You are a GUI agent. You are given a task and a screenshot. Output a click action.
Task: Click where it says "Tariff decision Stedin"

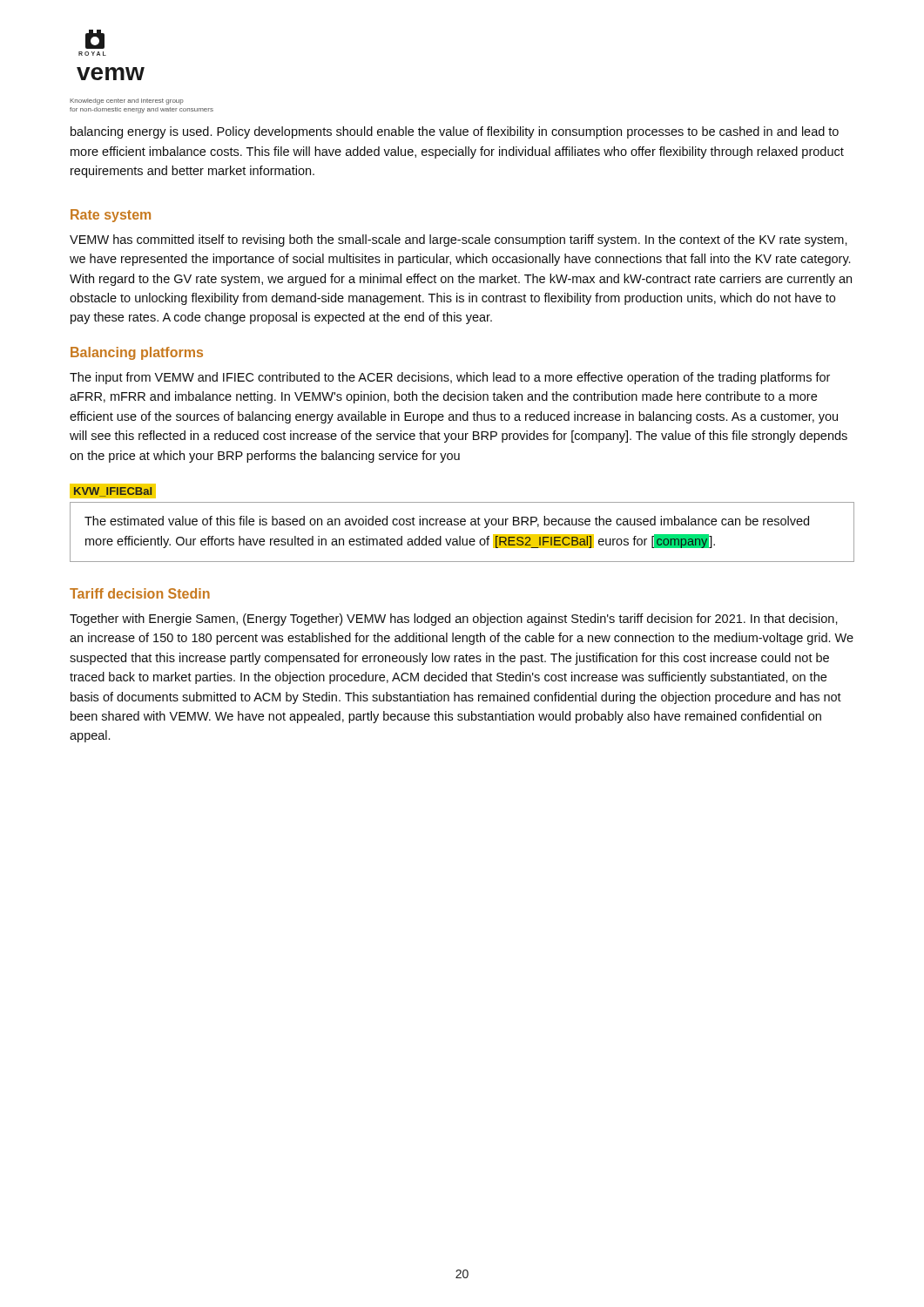coord(140,594)
